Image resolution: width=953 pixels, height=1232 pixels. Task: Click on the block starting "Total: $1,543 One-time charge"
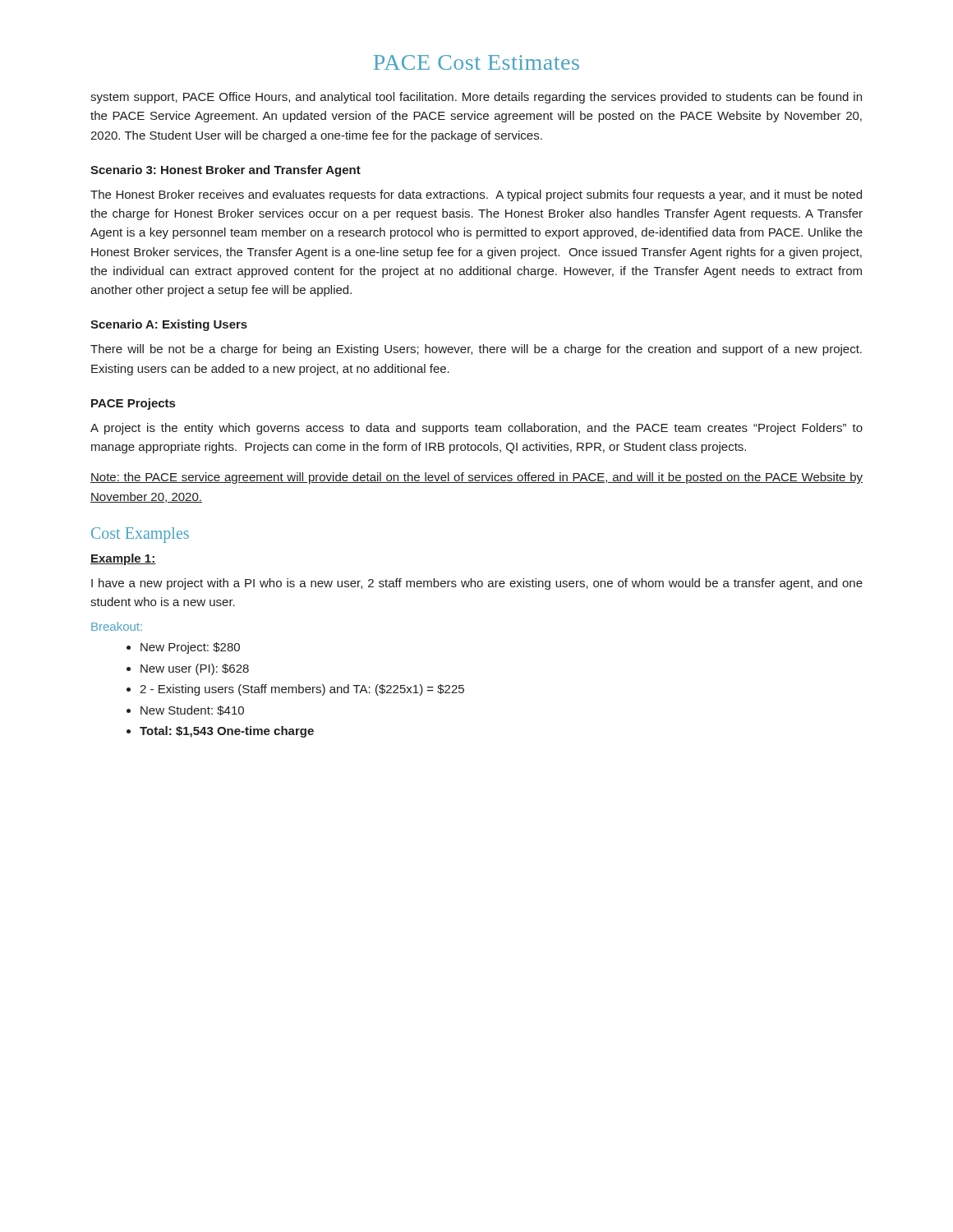[x=227, y=731]
